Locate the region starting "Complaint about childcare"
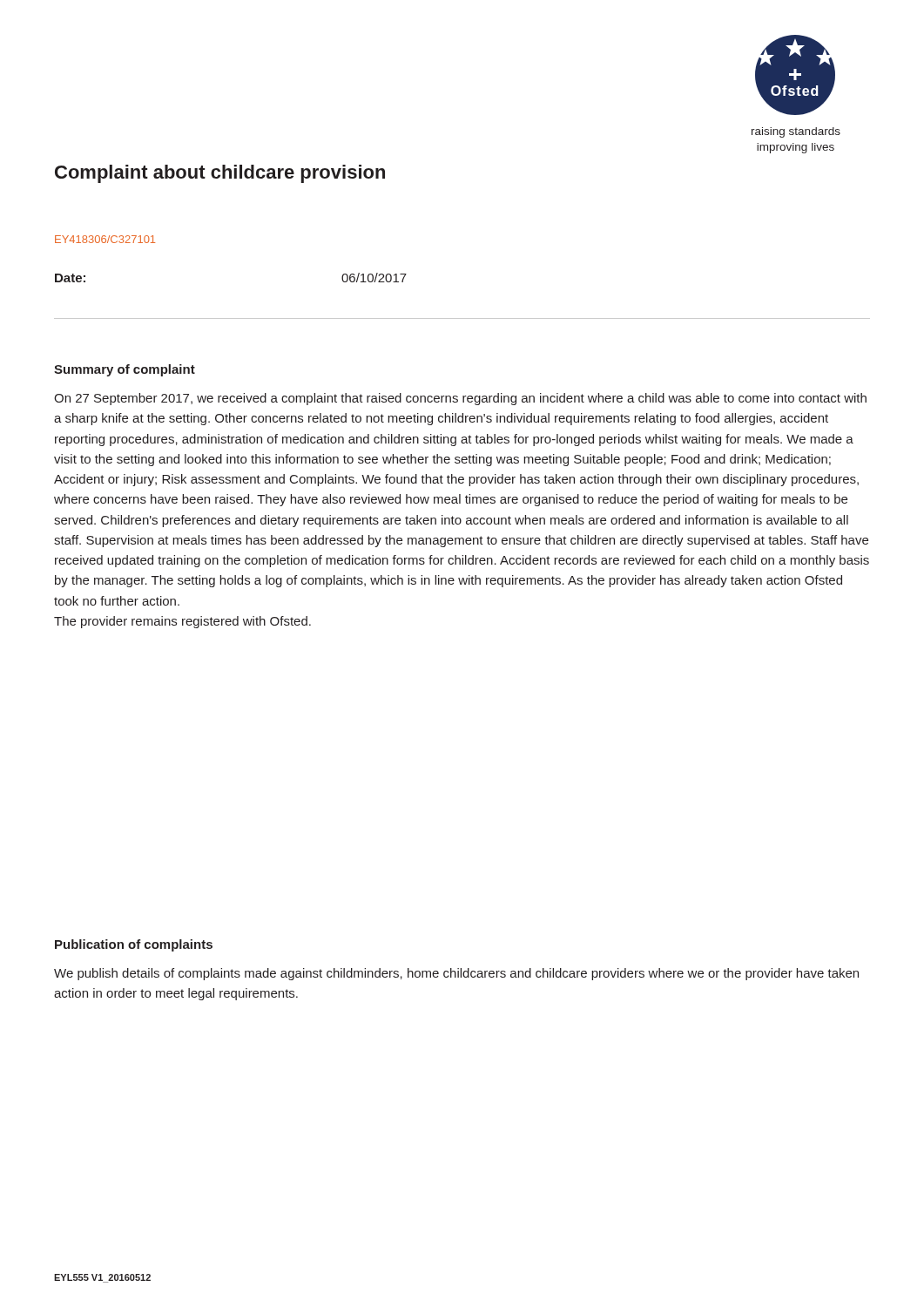924x1307 pixels. point(220,172)
